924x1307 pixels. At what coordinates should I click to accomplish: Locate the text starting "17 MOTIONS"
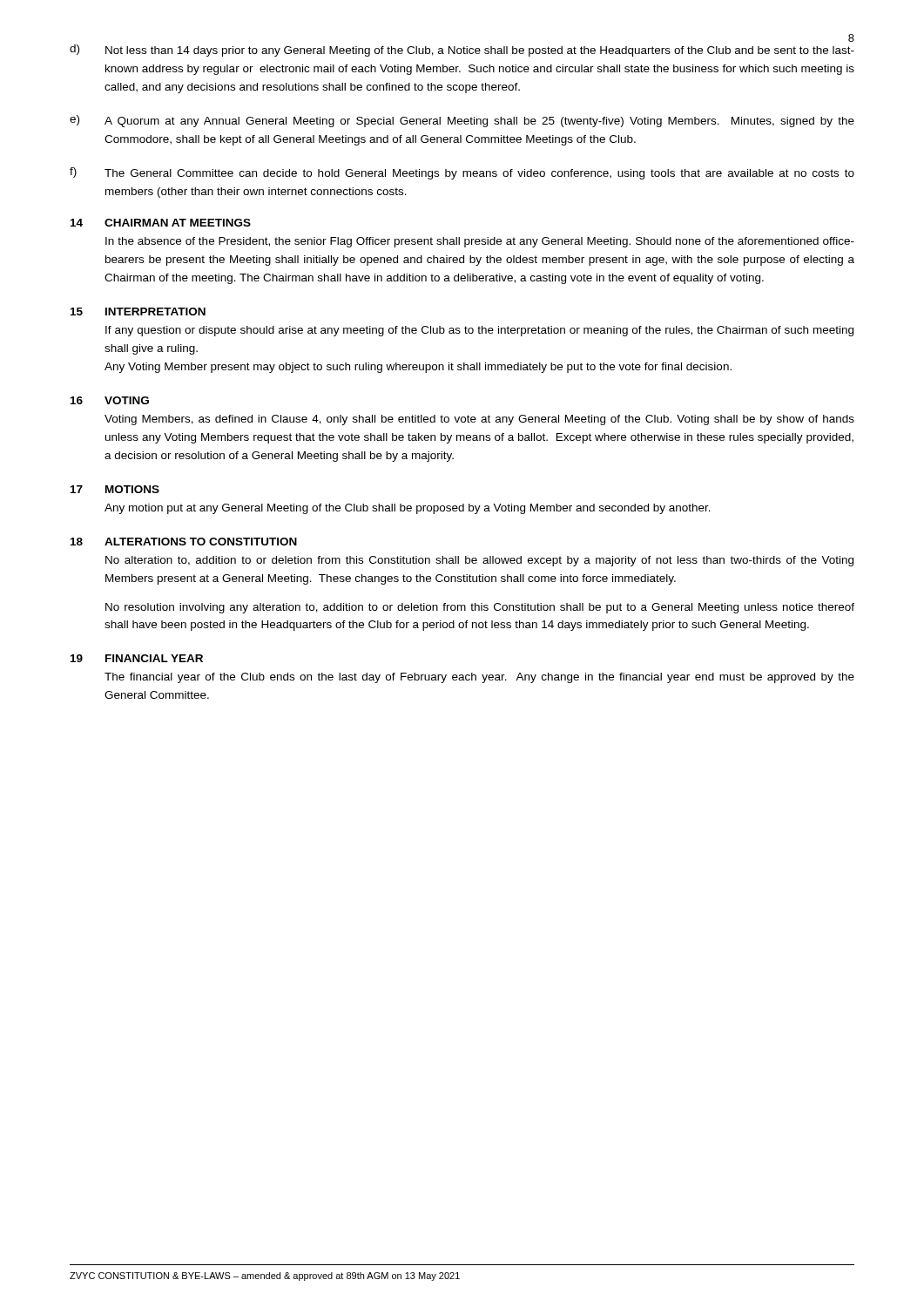[x=115, y=489]
